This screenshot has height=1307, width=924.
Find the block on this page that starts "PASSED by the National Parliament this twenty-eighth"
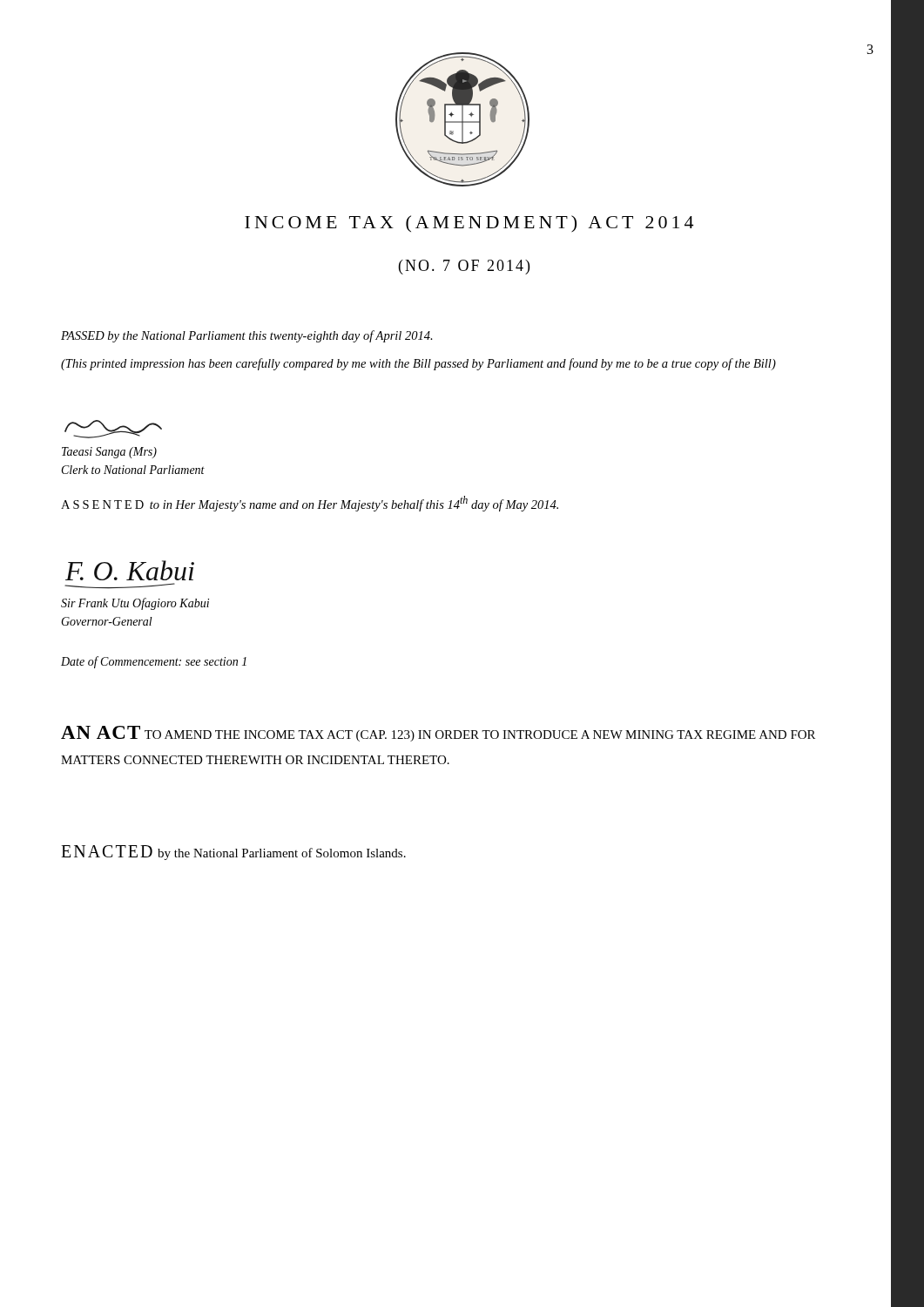click(247, 335)
